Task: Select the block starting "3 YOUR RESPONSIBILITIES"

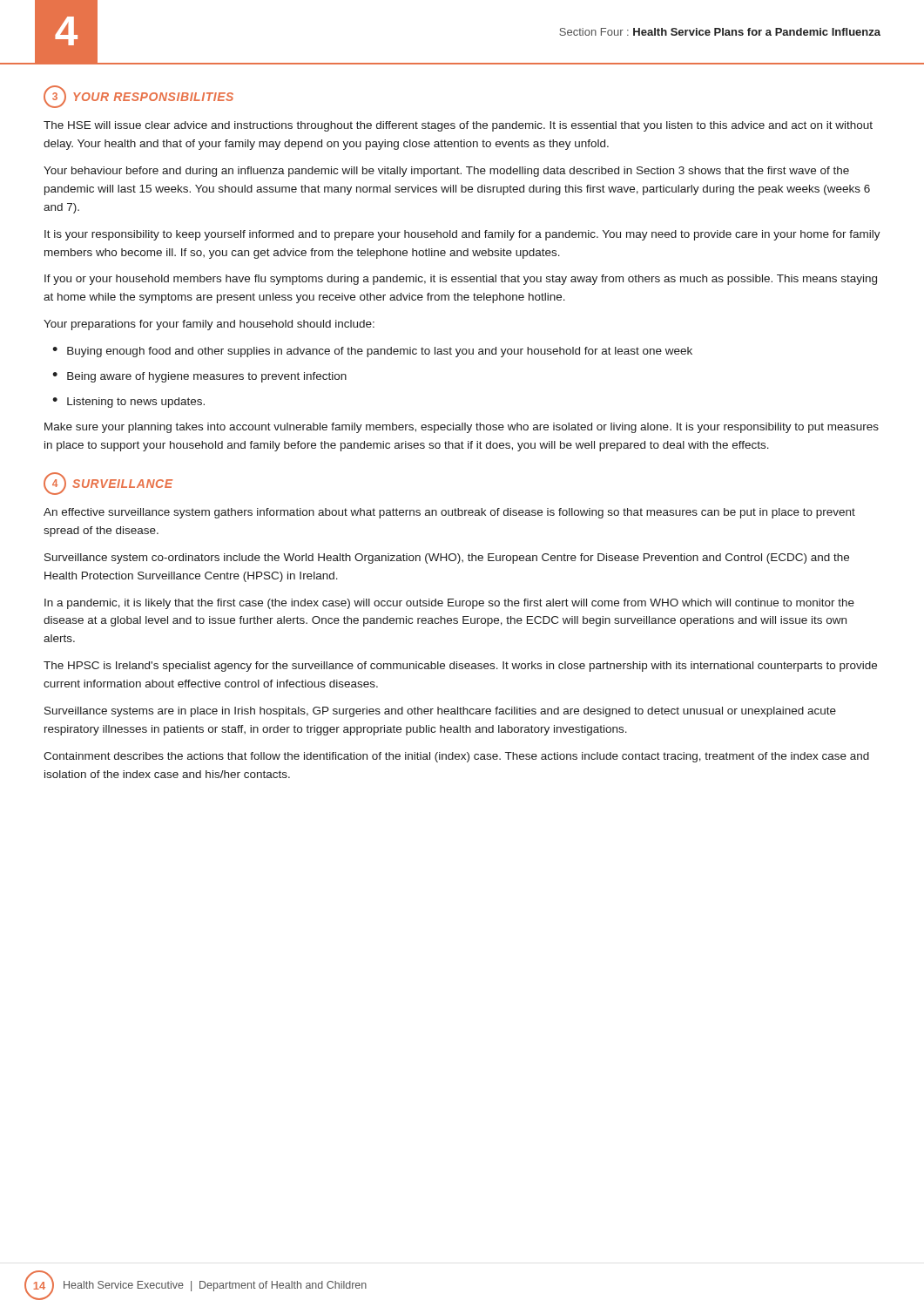Action: click(x=139, y=97)
